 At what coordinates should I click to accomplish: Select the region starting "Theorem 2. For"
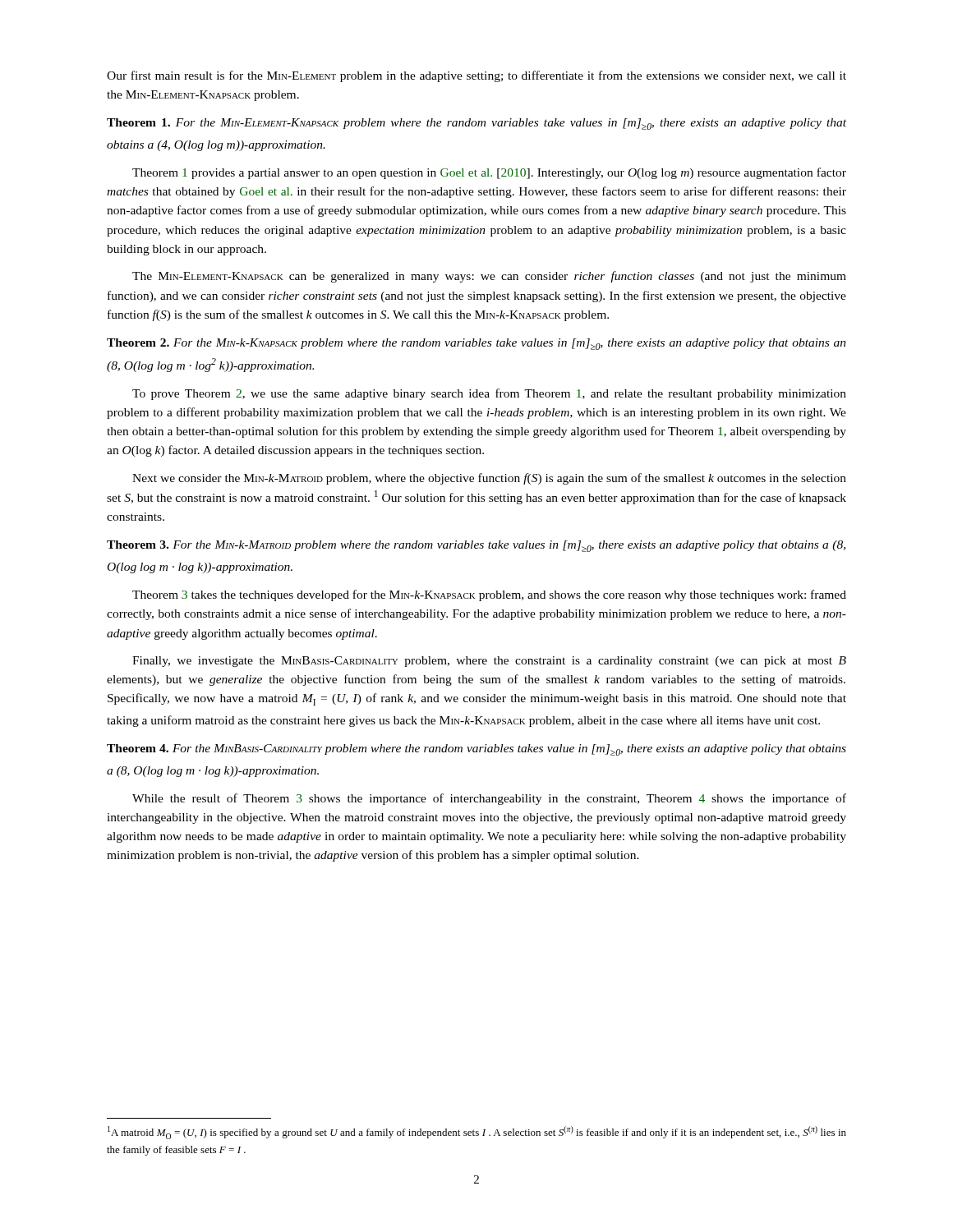[476, 353]
